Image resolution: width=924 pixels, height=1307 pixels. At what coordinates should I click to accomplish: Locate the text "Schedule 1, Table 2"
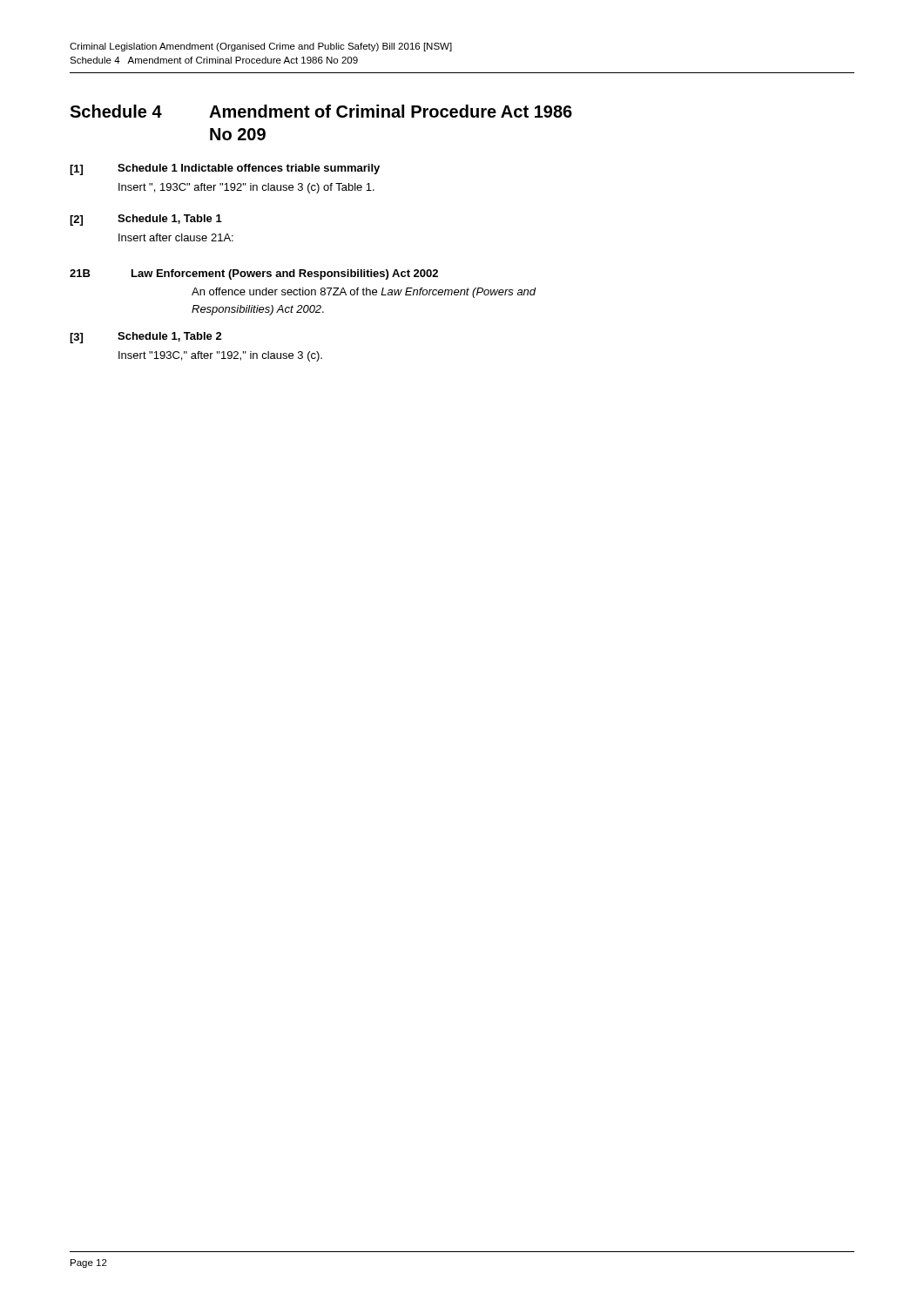(x=170, y=336)
